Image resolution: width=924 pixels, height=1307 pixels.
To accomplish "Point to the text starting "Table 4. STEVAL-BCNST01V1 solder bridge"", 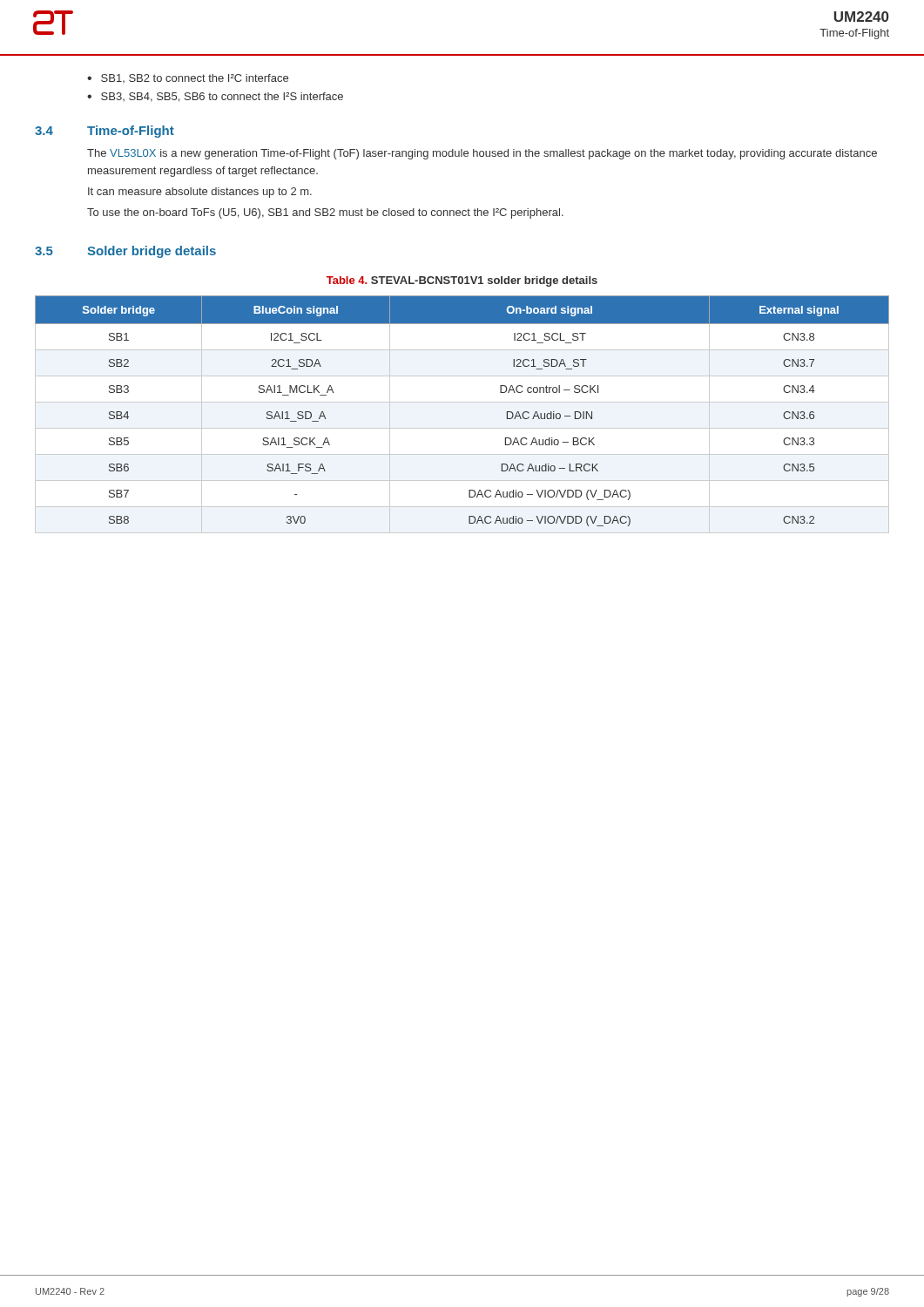I will pyautogui.click(x=462, y=280).
